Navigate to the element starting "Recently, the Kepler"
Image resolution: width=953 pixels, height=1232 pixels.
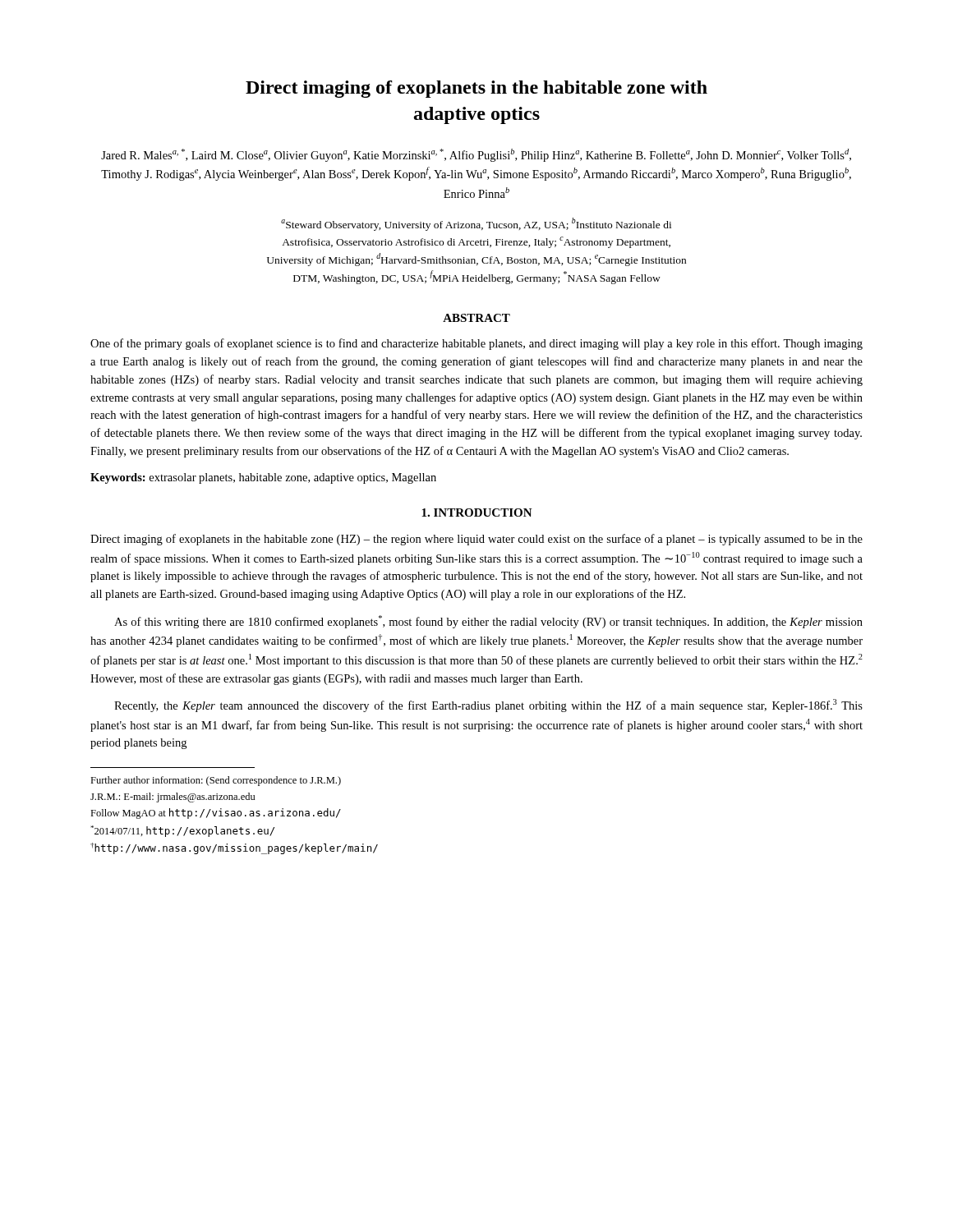click(x=476, y=723)
